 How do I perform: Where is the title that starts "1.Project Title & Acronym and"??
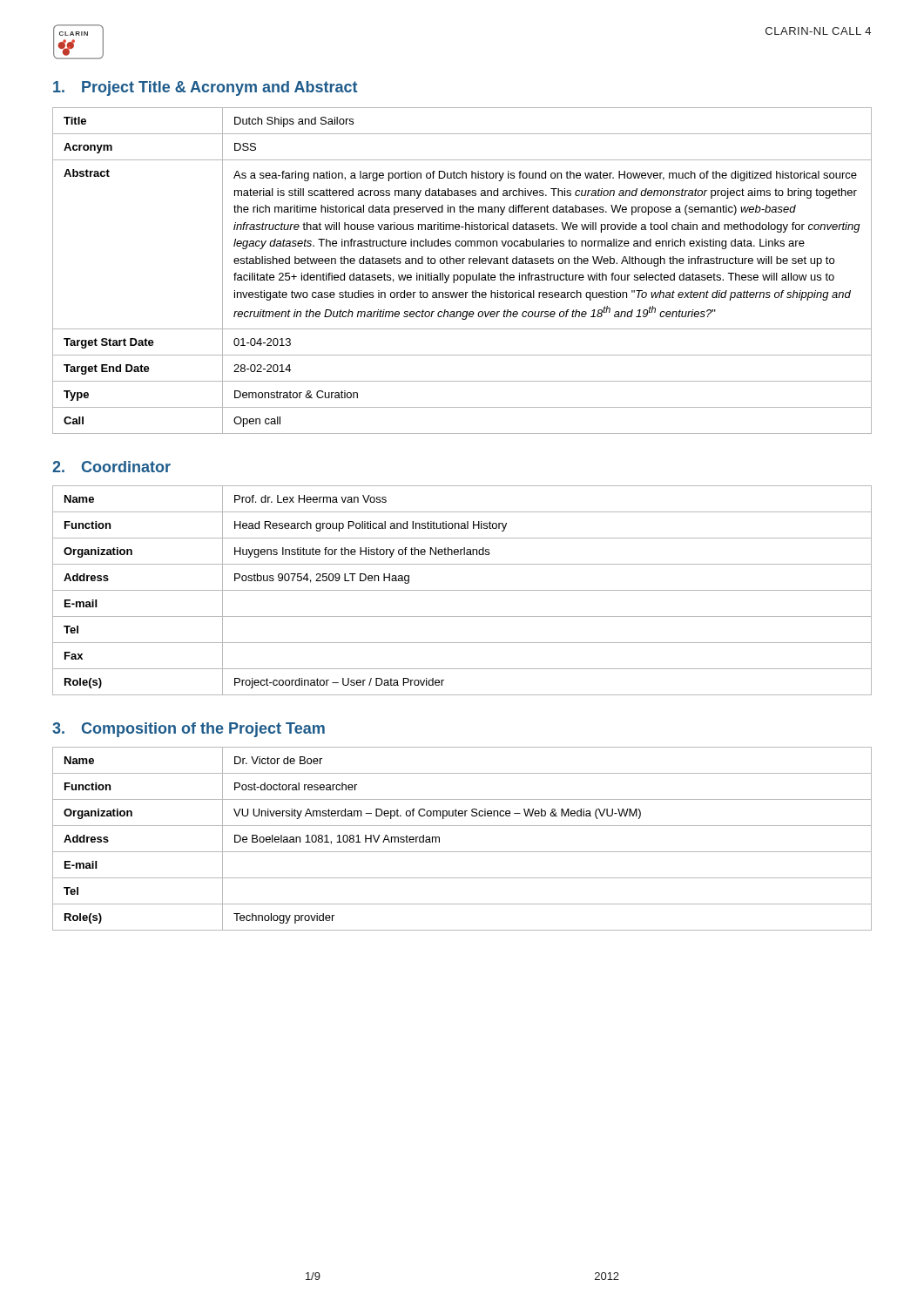(x=205, y=88)
